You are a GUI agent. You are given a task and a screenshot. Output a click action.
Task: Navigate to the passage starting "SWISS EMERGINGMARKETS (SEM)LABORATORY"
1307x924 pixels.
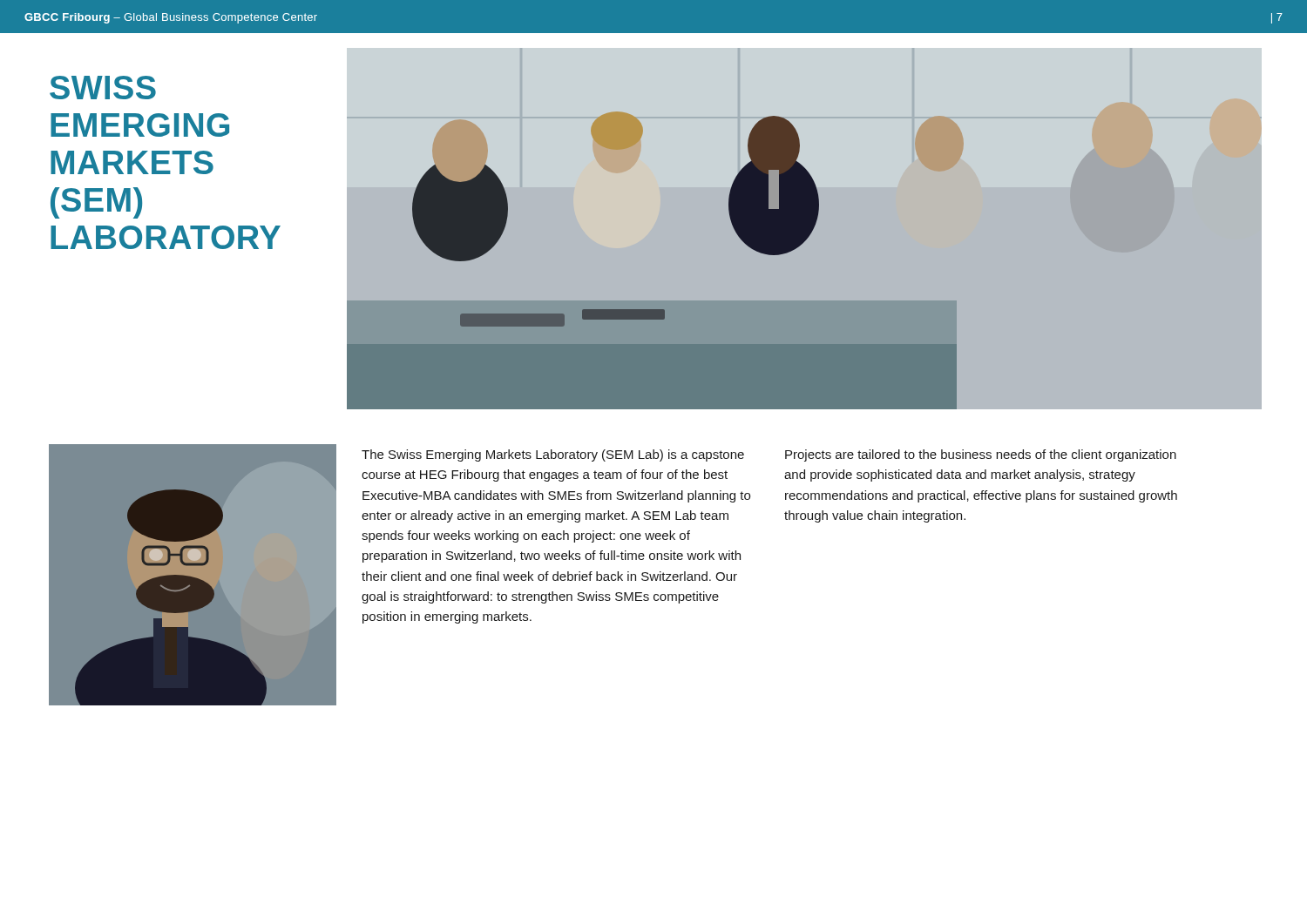179,163
